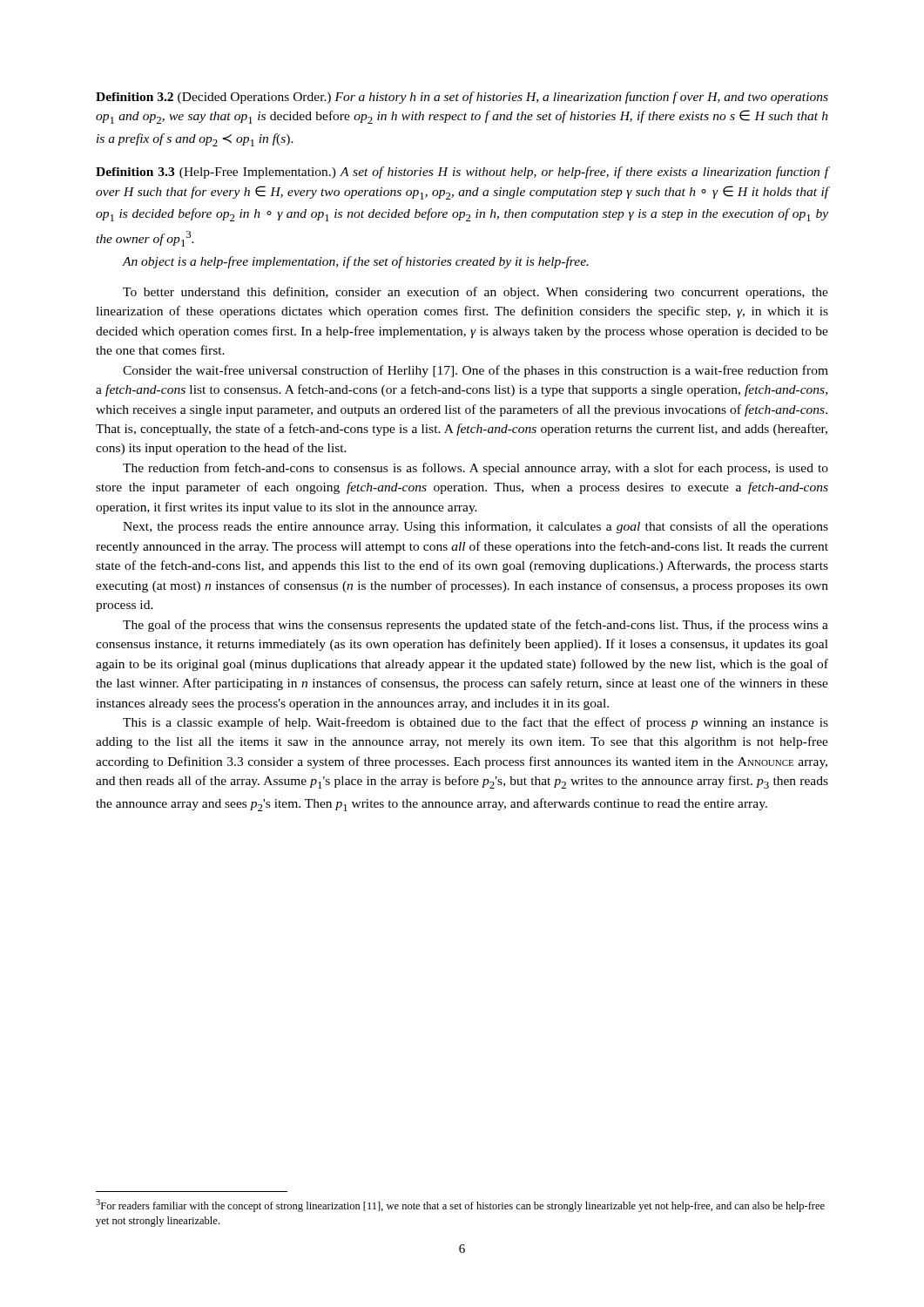Click the passage that begins "The reduction from fetch-and-cons to consensus"
Screen dimensions: 1307x924
coord(462,487)
